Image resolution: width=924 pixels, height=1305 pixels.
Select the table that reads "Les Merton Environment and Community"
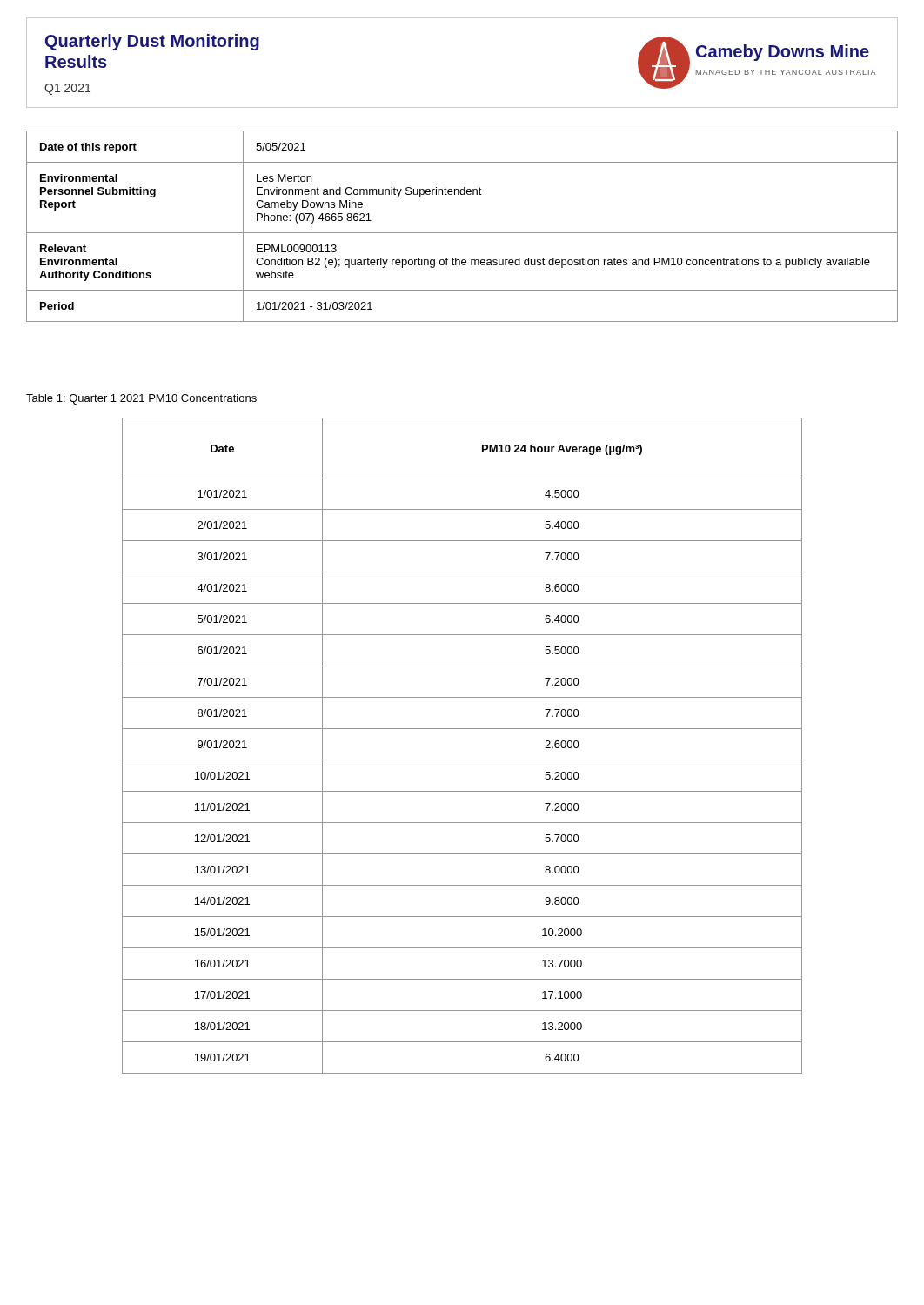462,226
